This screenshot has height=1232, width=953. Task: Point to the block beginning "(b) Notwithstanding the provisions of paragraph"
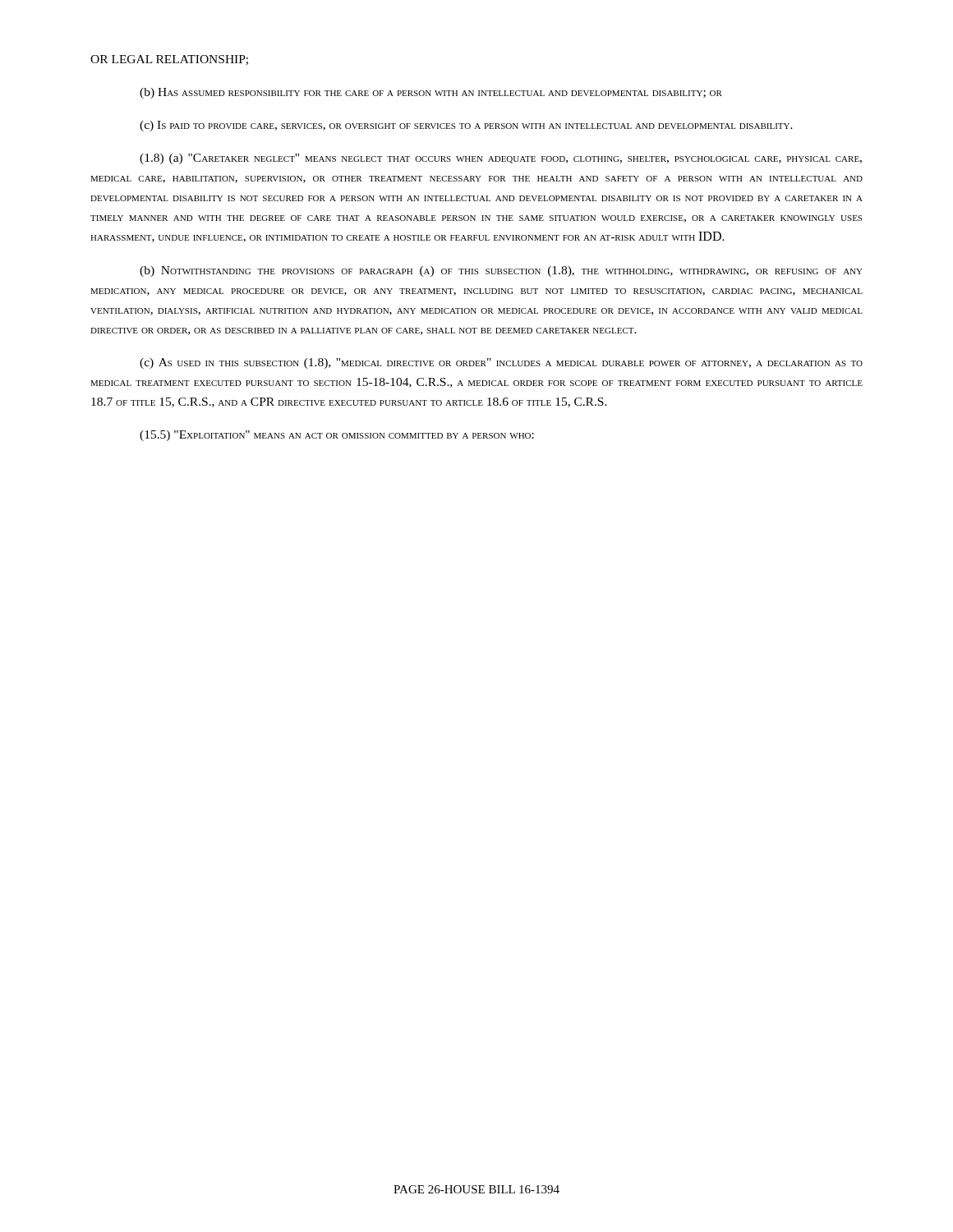(476, 299)
